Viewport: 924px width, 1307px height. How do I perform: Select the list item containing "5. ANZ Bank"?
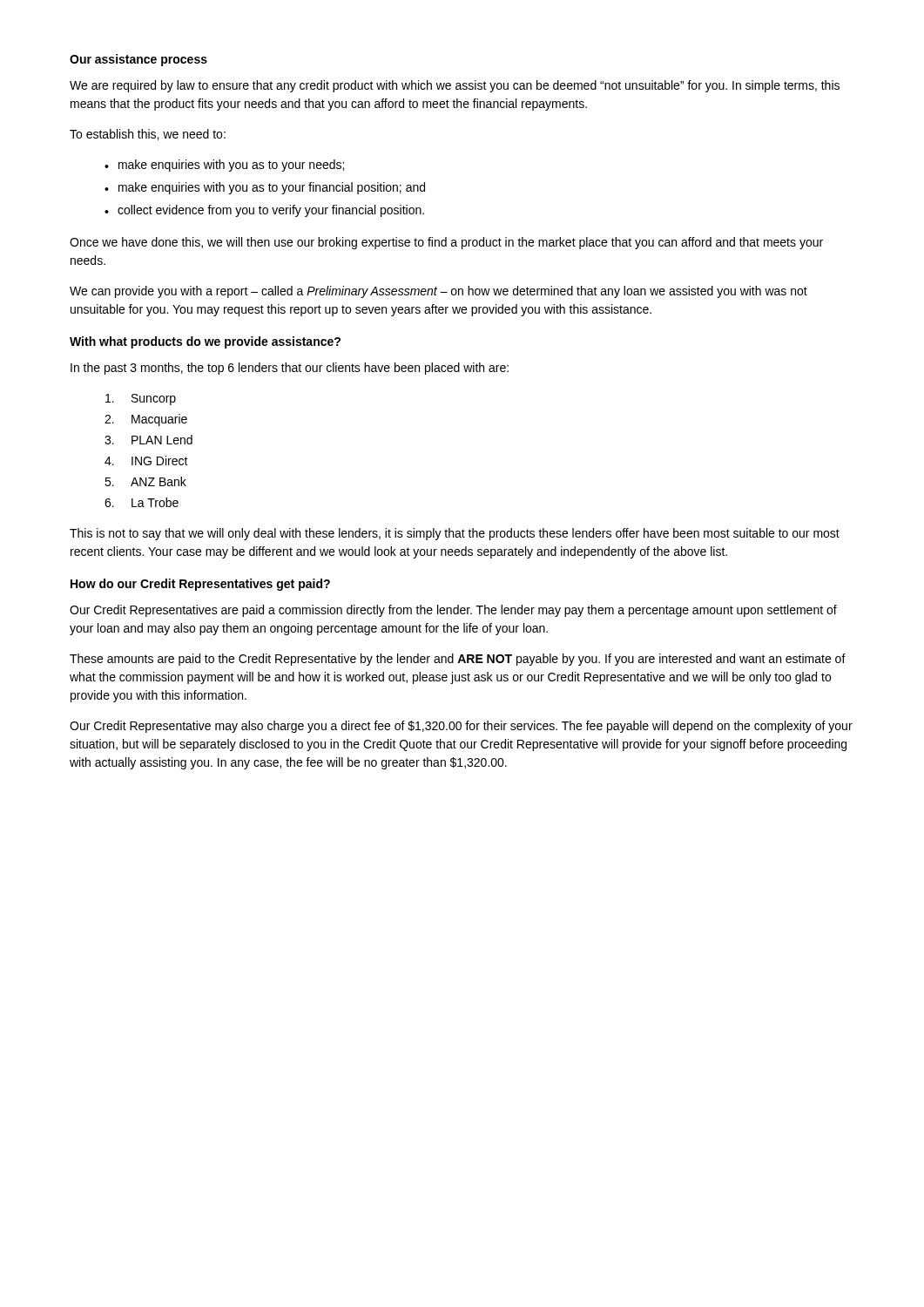click(x=145, y=482)
